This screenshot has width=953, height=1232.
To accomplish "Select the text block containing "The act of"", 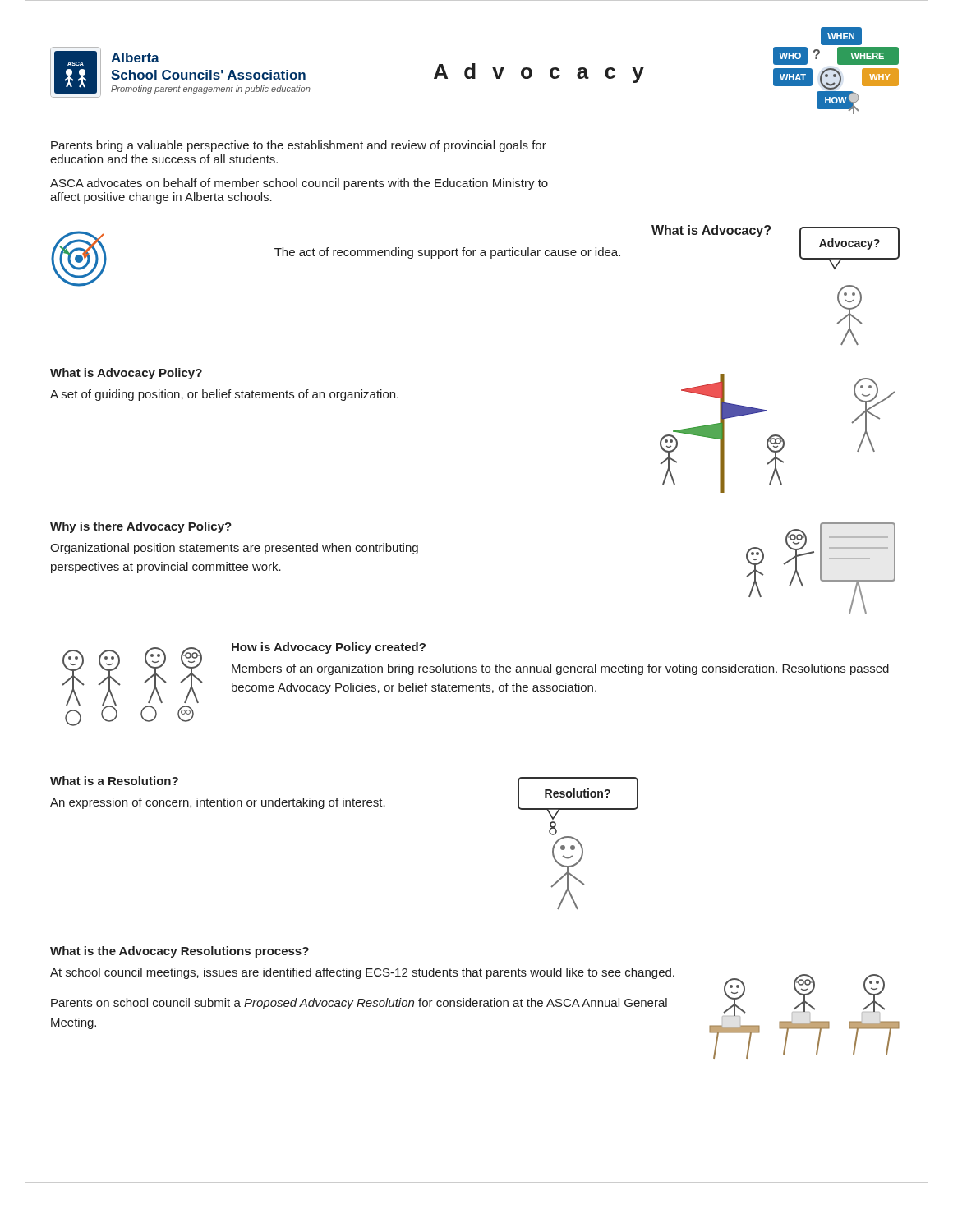I will click(x=448, y=252).
